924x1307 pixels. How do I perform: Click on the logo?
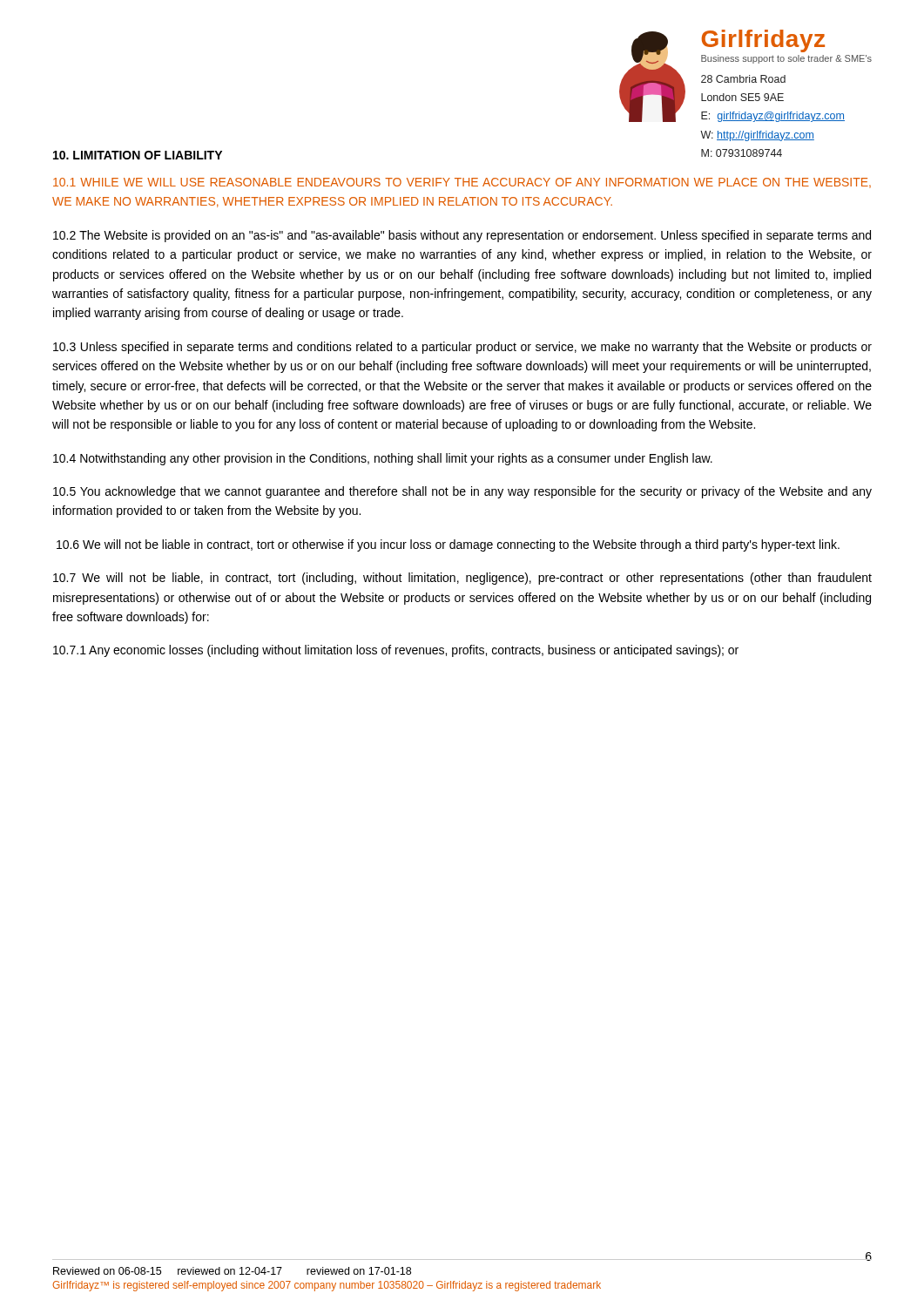tap(743, 95)
